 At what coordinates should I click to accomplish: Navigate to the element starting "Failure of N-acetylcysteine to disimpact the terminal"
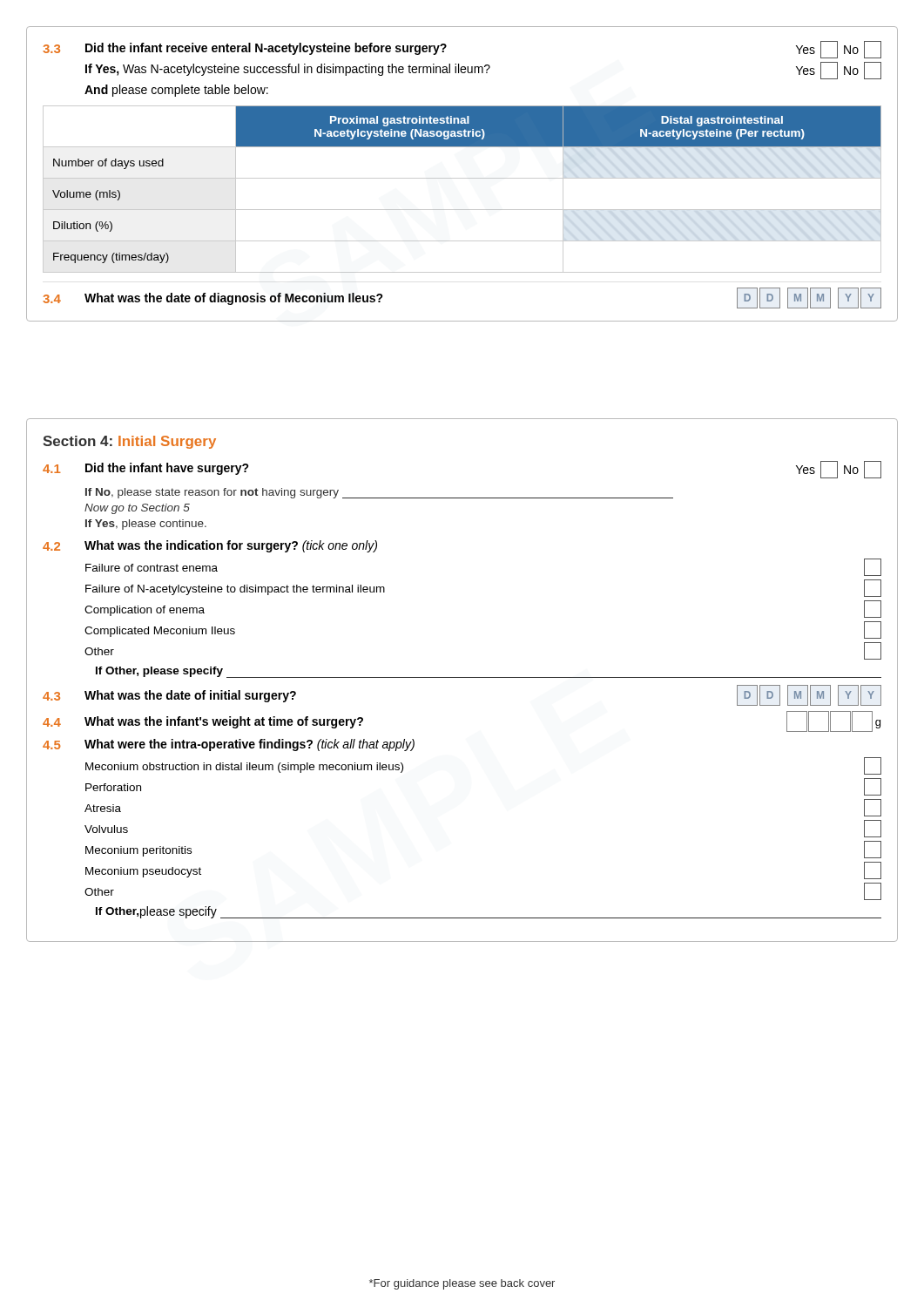pyautogui.click(x=231, y=588)
